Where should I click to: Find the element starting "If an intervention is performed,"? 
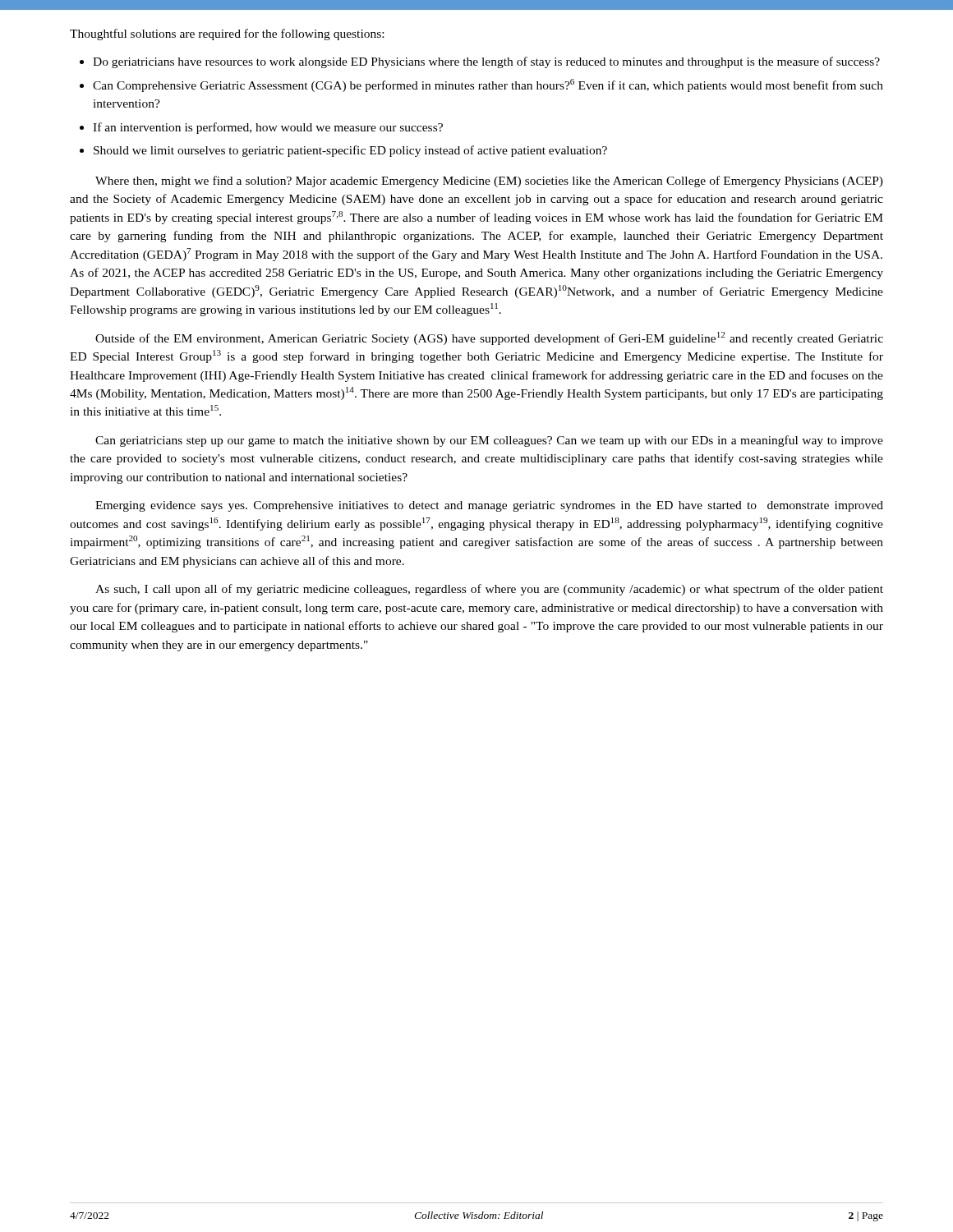click(x=268, y=127)
